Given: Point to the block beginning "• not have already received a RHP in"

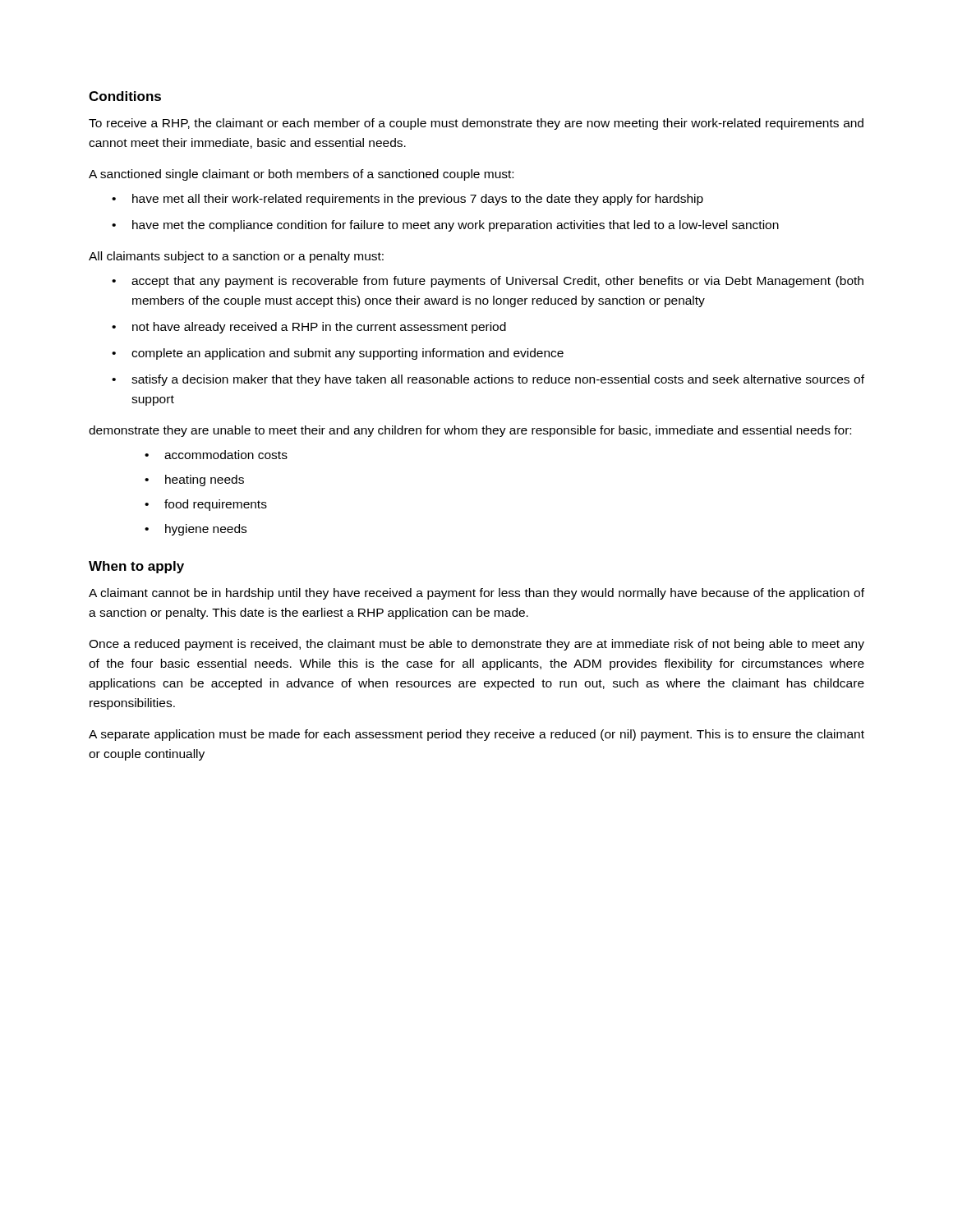Looking at the screenshot, I should click(488, 327).
